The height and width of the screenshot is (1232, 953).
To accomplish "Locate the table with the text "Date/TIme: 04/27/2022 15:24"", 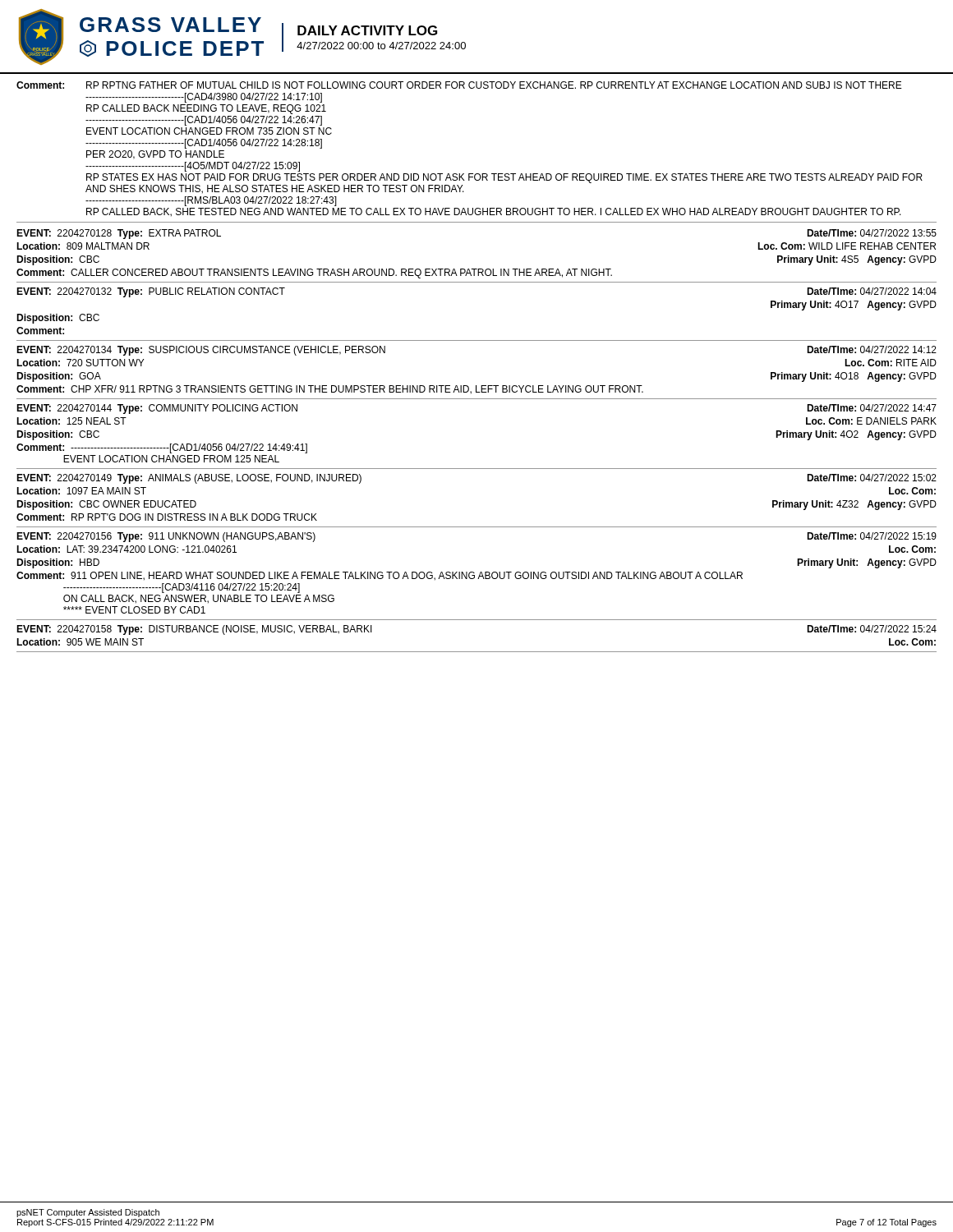I will tap(476, 636).
